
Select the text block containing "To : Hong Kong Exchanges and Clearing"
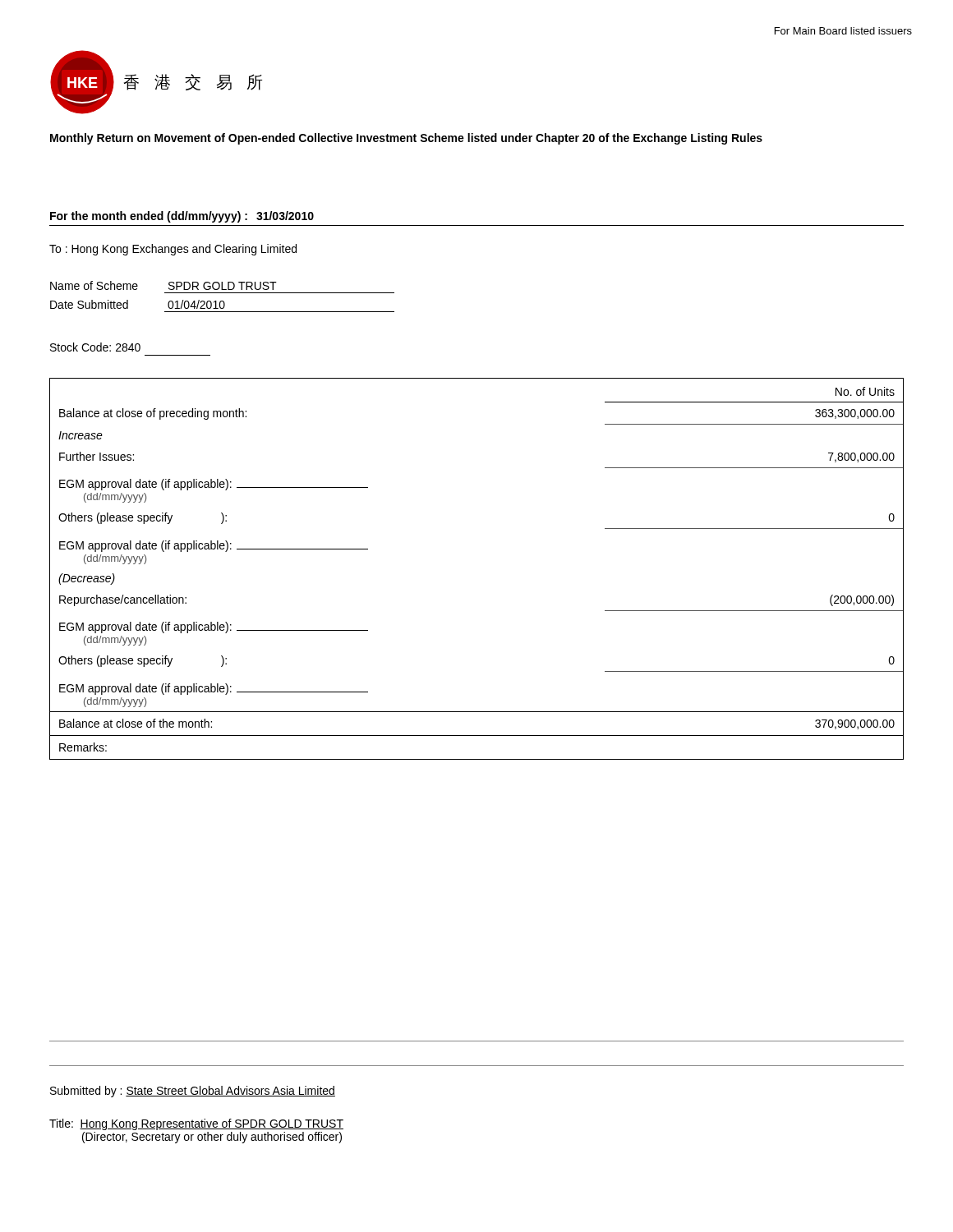(x=173, y=249)
